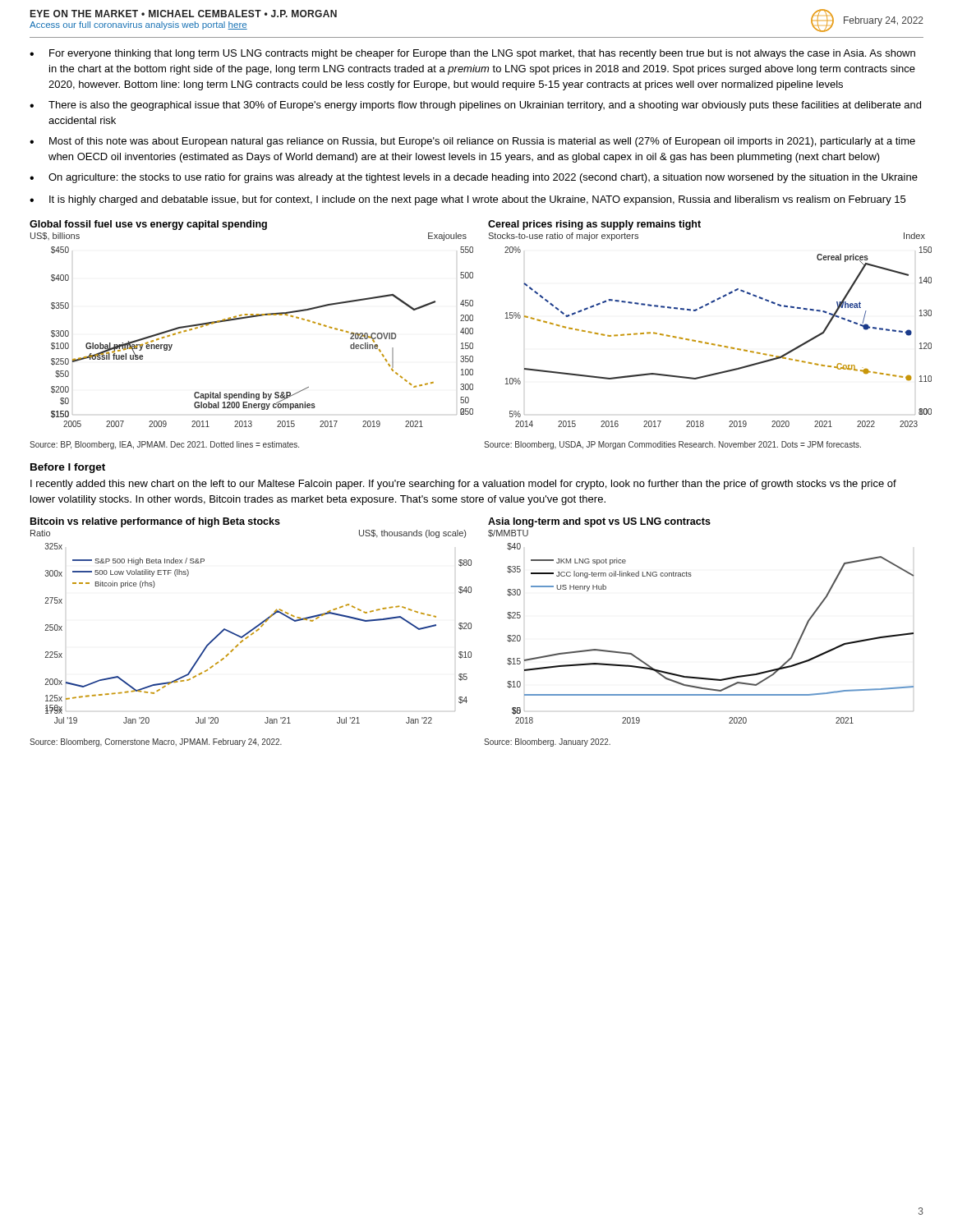This screenshot has height=1232, width=953.
Task: Locate the region starting "• On agriculture: the stocks"
Action: point(474,178)
